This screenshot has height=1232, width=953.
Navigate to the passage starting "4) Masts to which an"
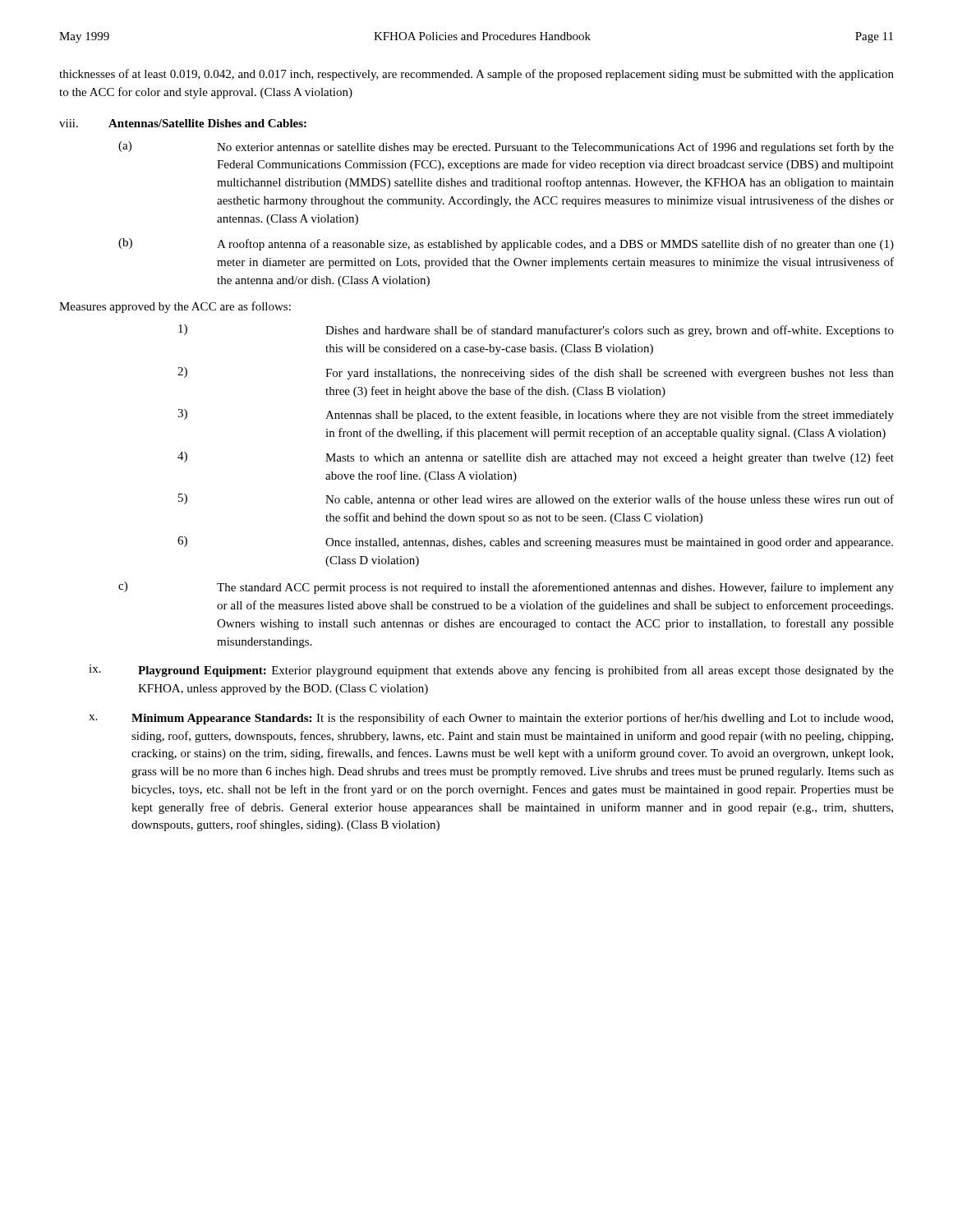click(476, 467)
